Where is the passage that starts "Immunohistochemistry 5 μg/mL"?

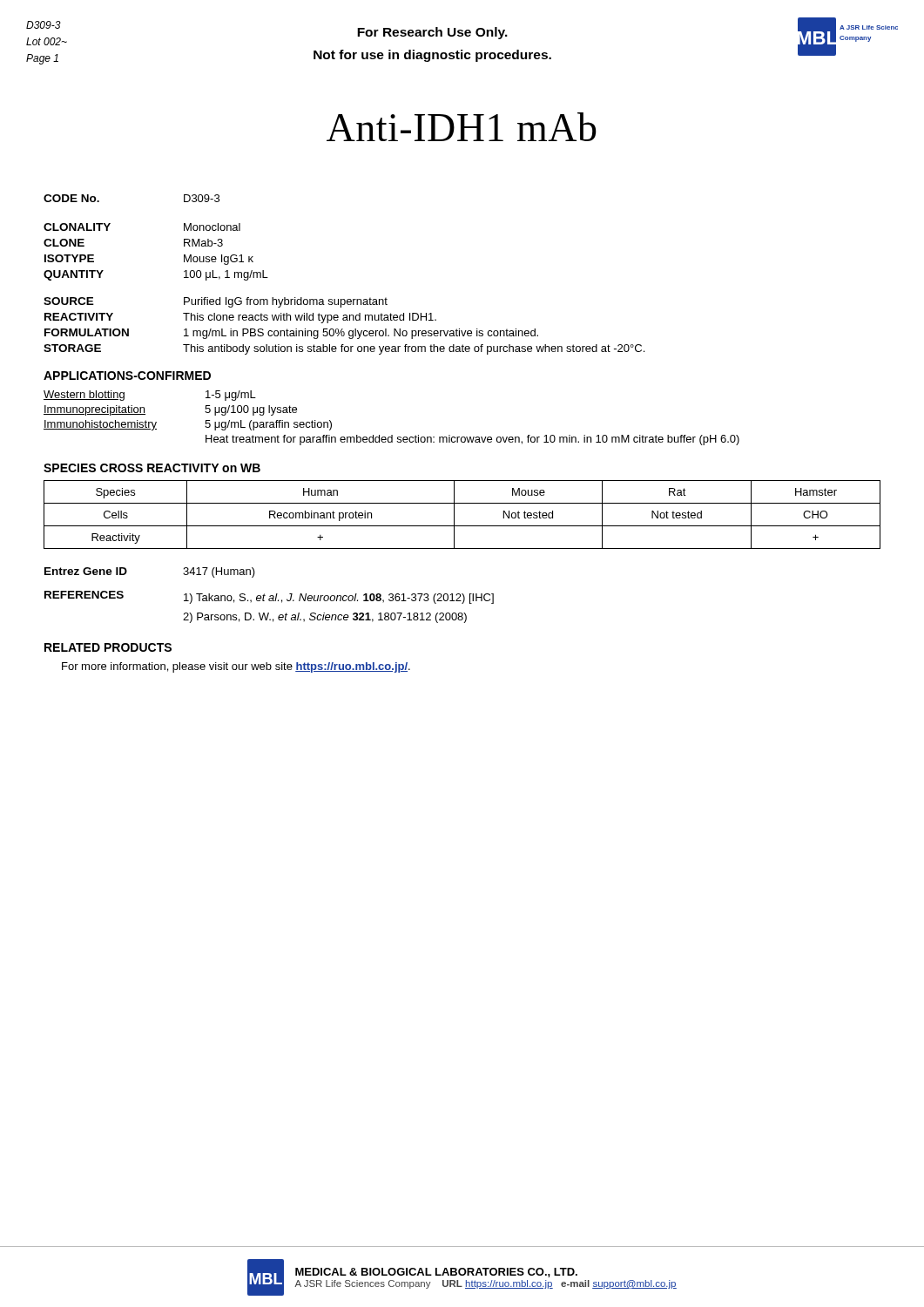pos(100,425)
